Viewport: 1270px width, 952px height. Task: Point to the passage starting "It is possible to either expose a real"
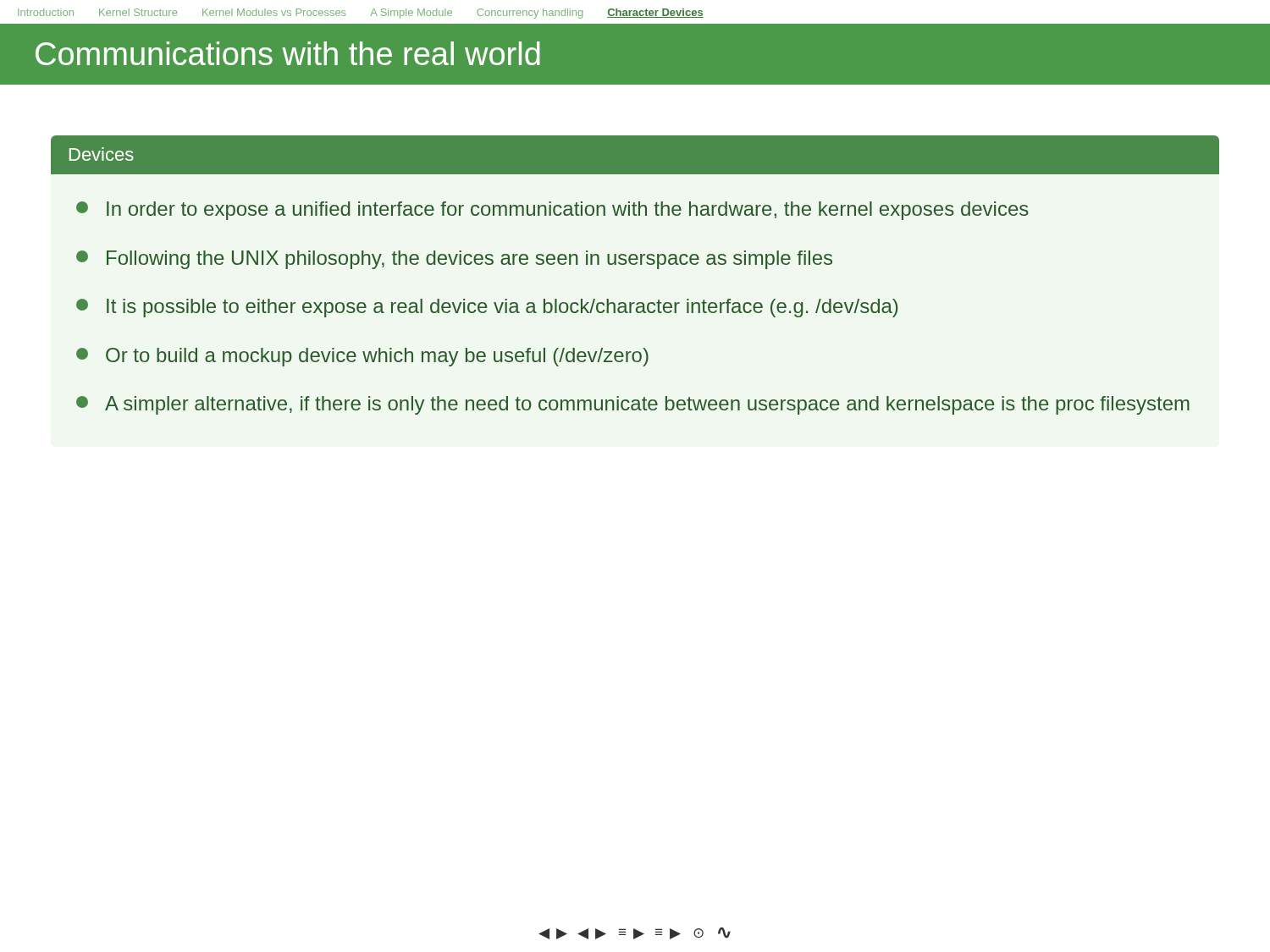tap(488, 306)
